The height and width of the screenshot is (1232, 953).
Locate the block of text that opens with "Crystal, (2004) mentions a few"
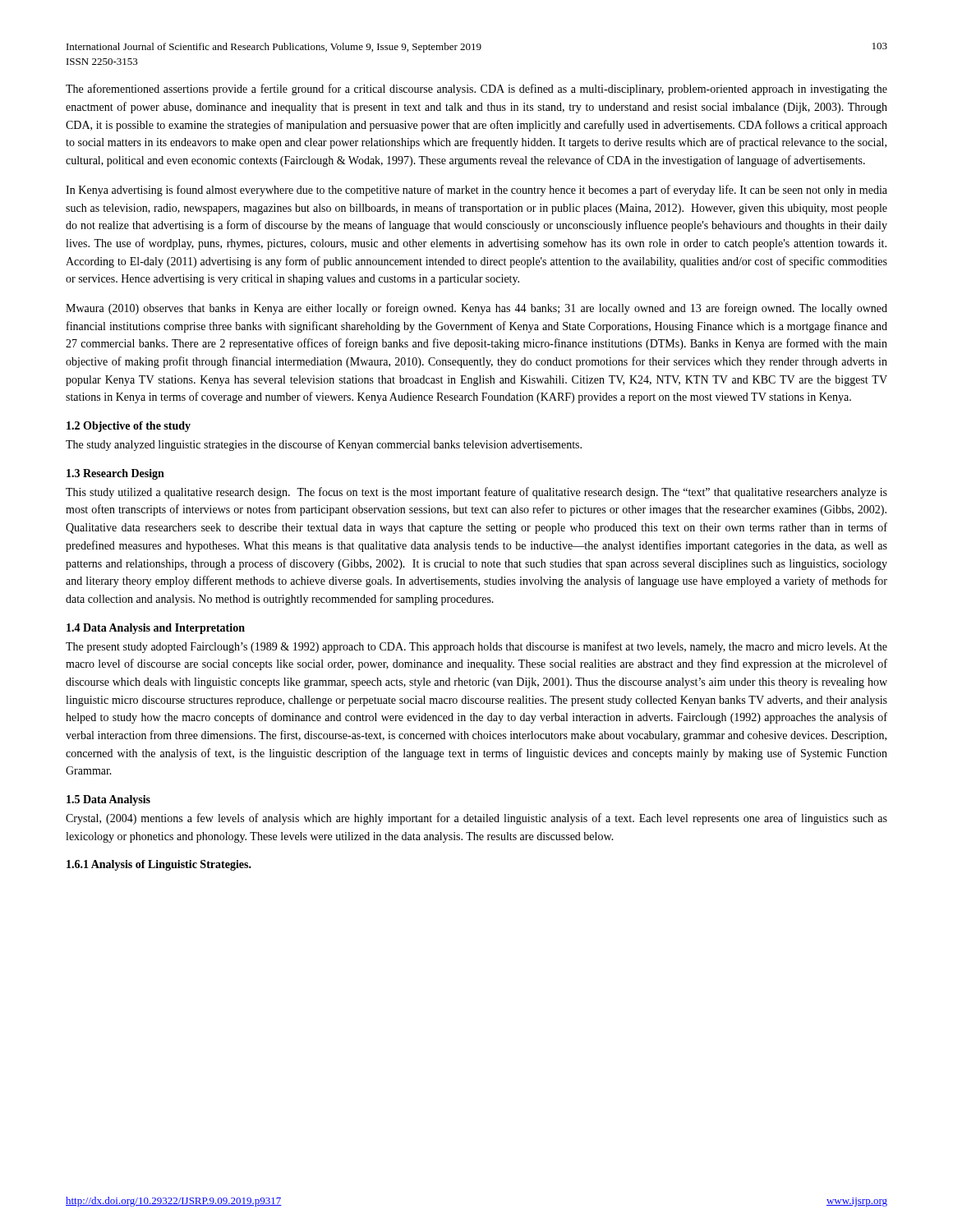(476, 827)
